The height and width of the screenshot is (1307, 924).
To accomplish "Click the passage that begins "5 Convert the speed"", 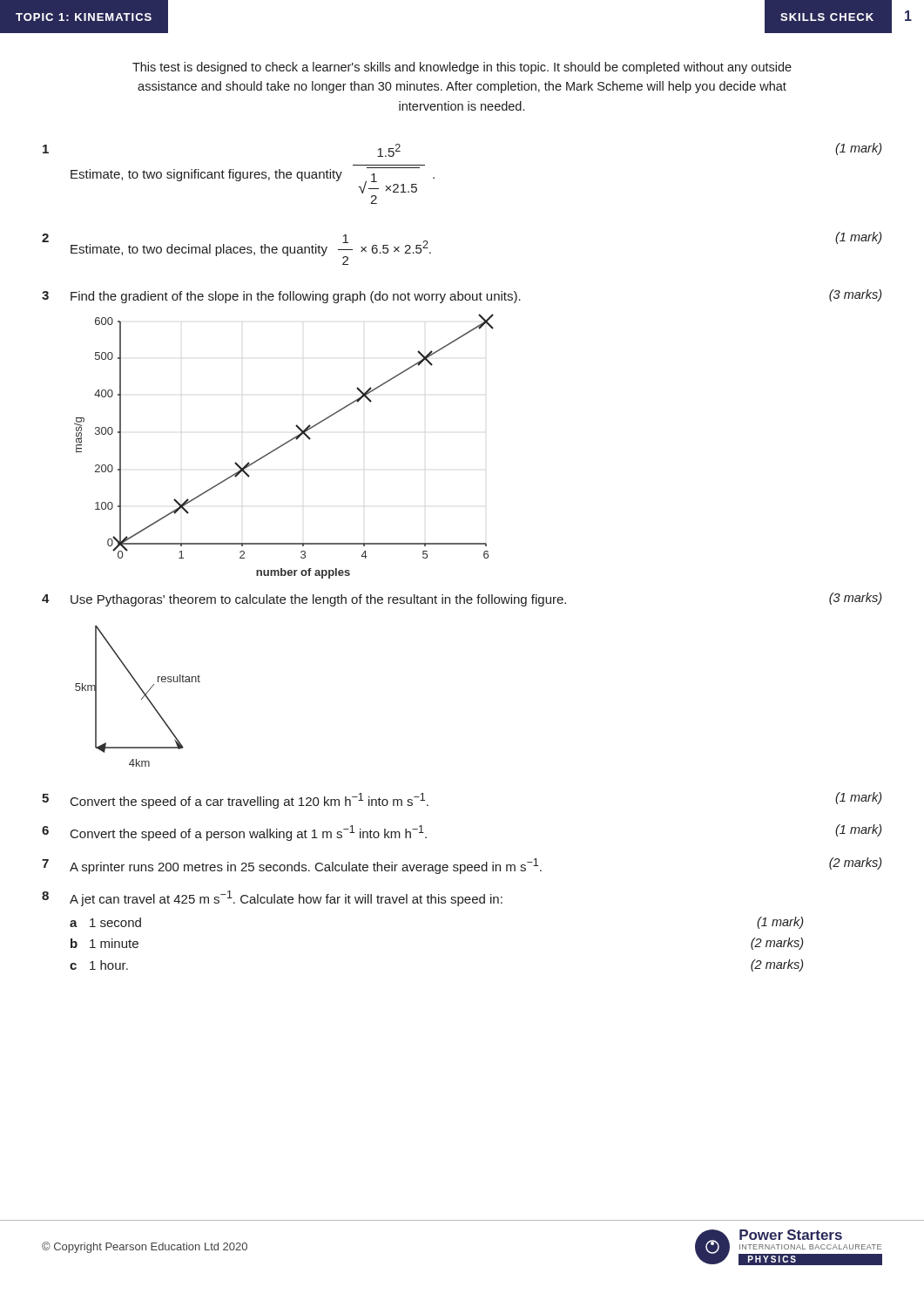I will click(x=243, y=800).
